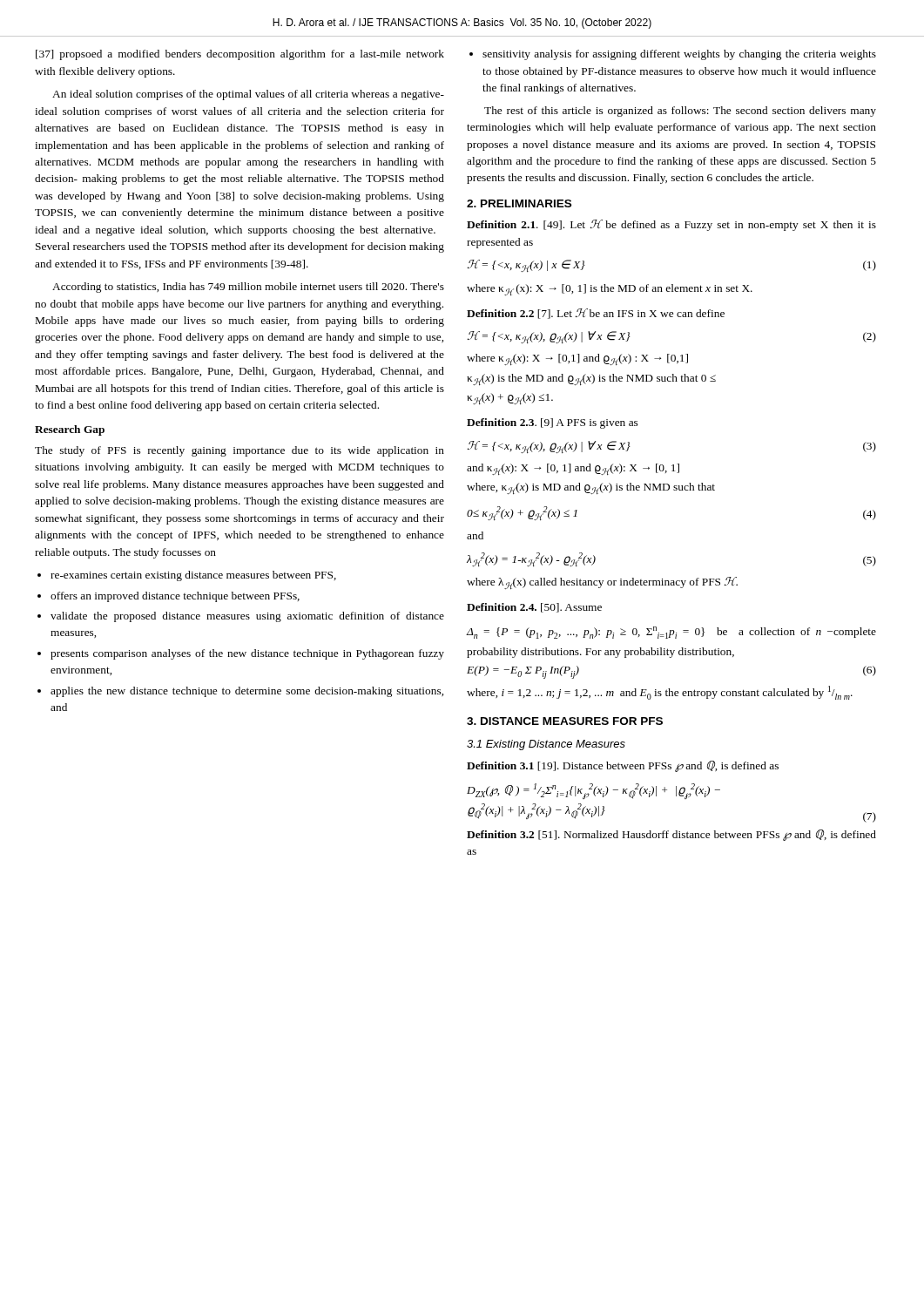Image resolution: width=924 pixels, height=1307 pixels.
Task: Click the passage that begins "where κℋ (x): X → [0, 1] is"
Action: point(671,289)
